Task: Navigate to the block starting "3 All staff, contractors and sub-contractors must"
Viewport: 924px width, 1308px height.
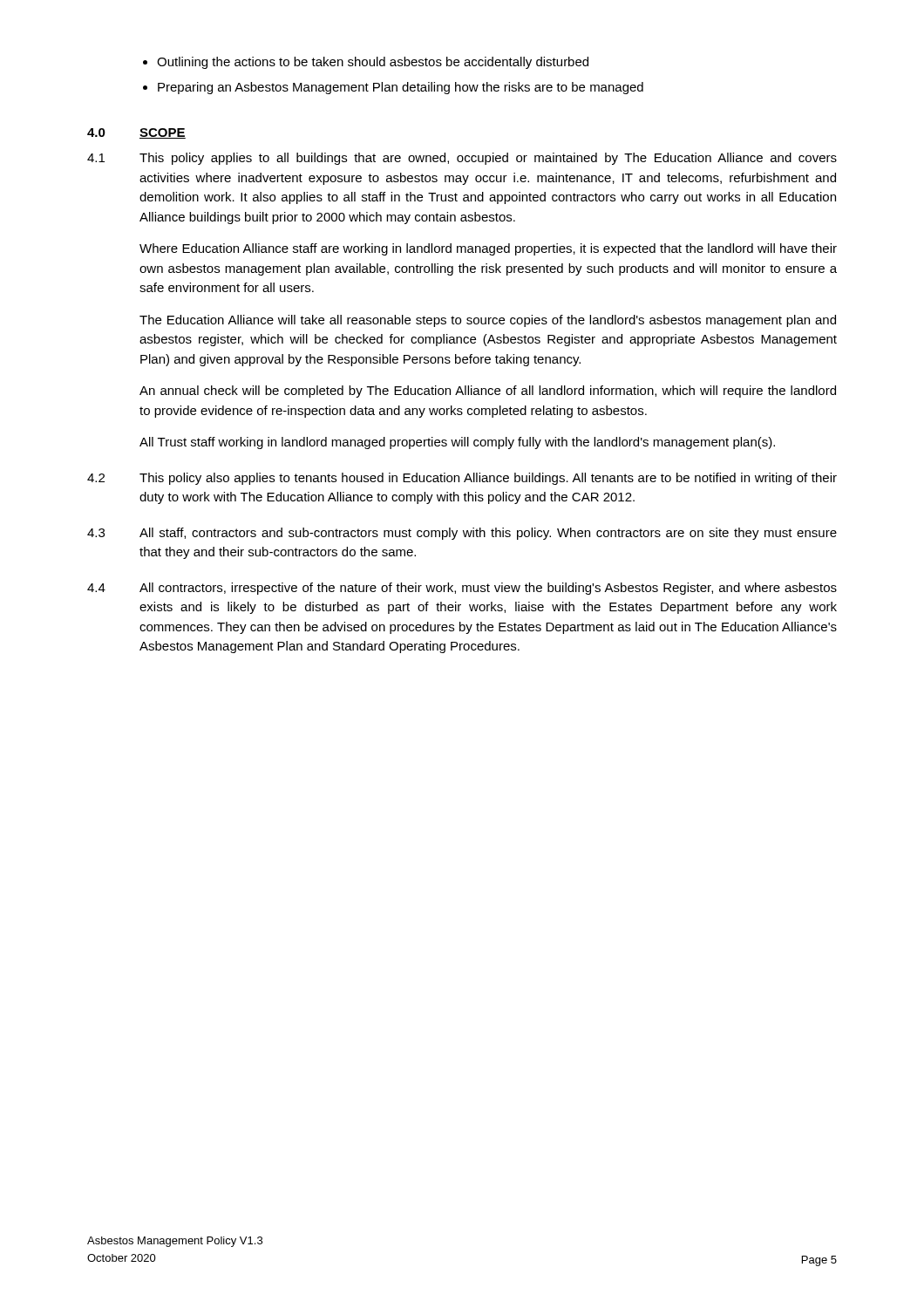Action: click(x=462, y=542)
